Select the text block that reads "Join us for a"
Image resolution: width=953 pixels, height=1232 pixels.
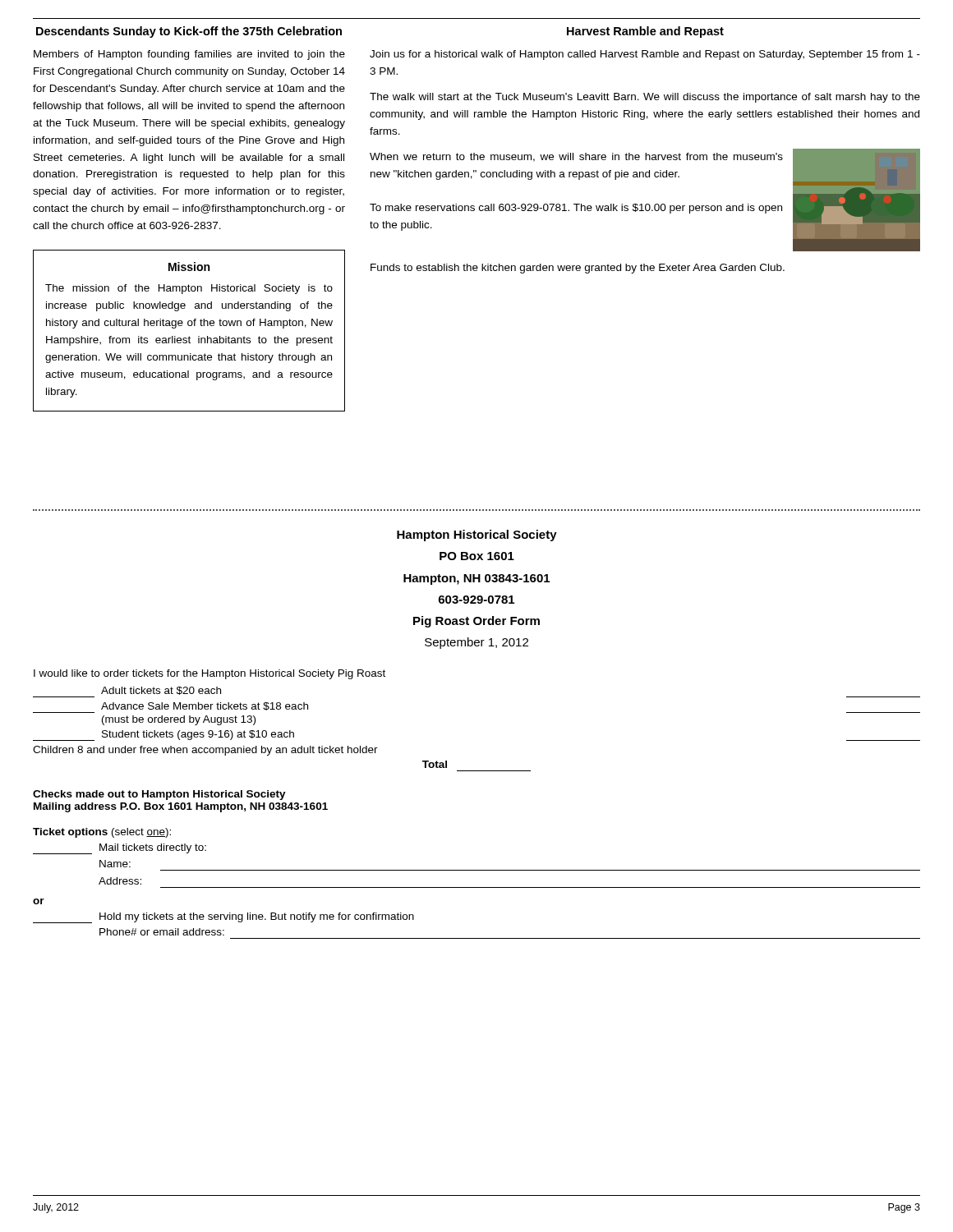[x=645, y=62]
